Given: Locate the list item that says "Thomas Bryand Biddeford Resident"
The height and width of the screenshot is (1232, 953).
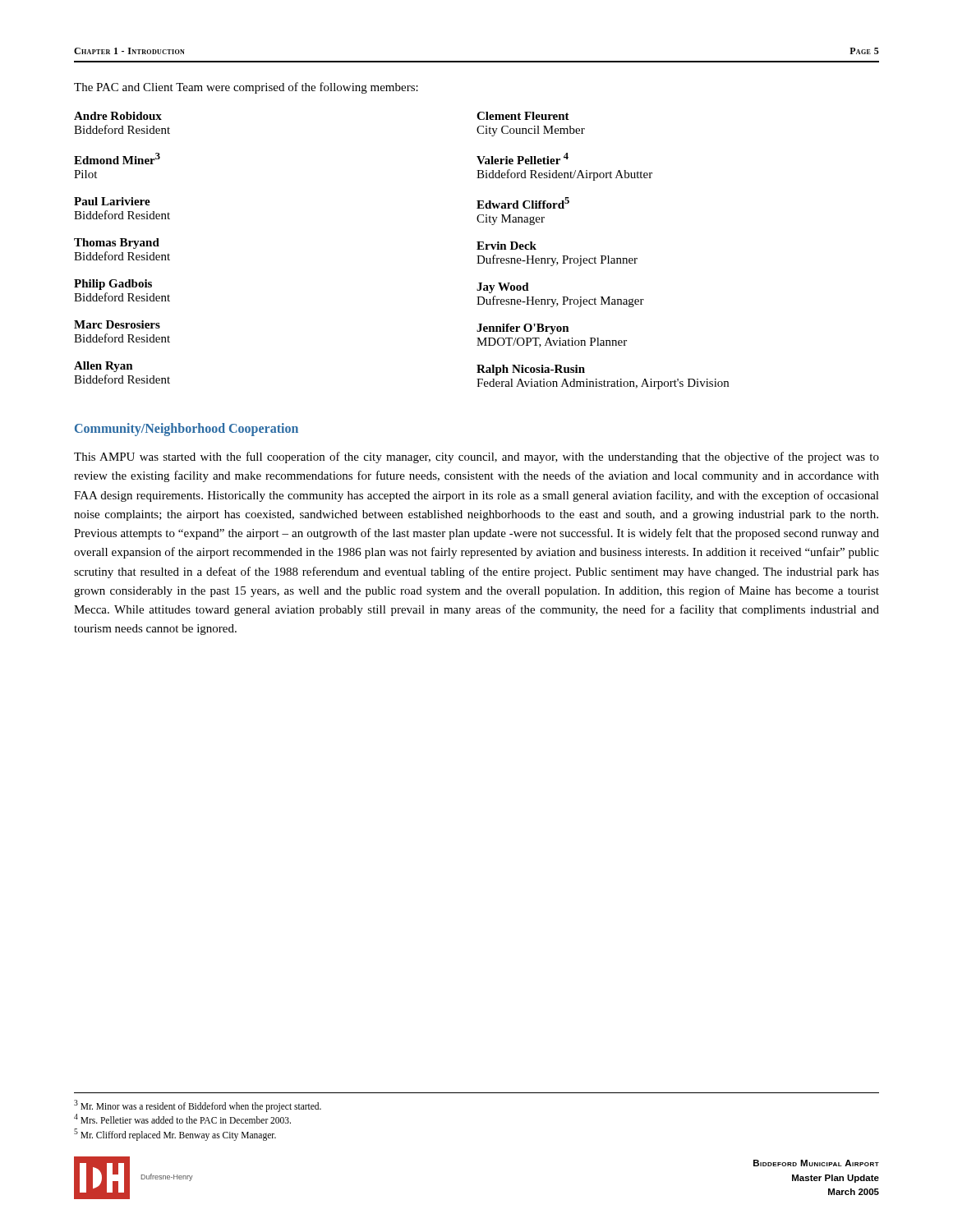Looking at the screenshot, I should [x=117, y=244].
